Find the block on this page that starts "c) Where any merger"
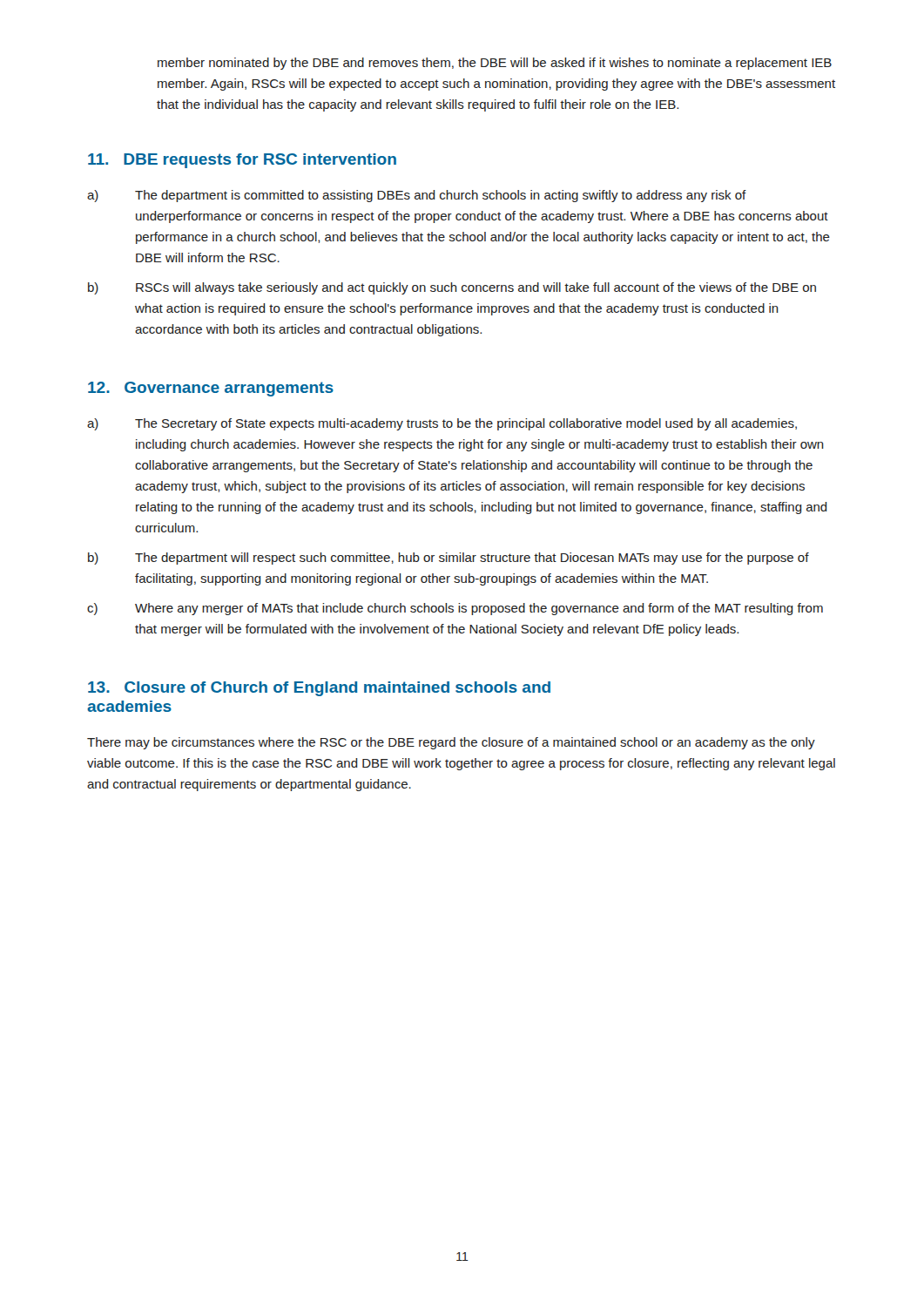Viewport: 924px width, 1307px height. click(x=462, y=633)
